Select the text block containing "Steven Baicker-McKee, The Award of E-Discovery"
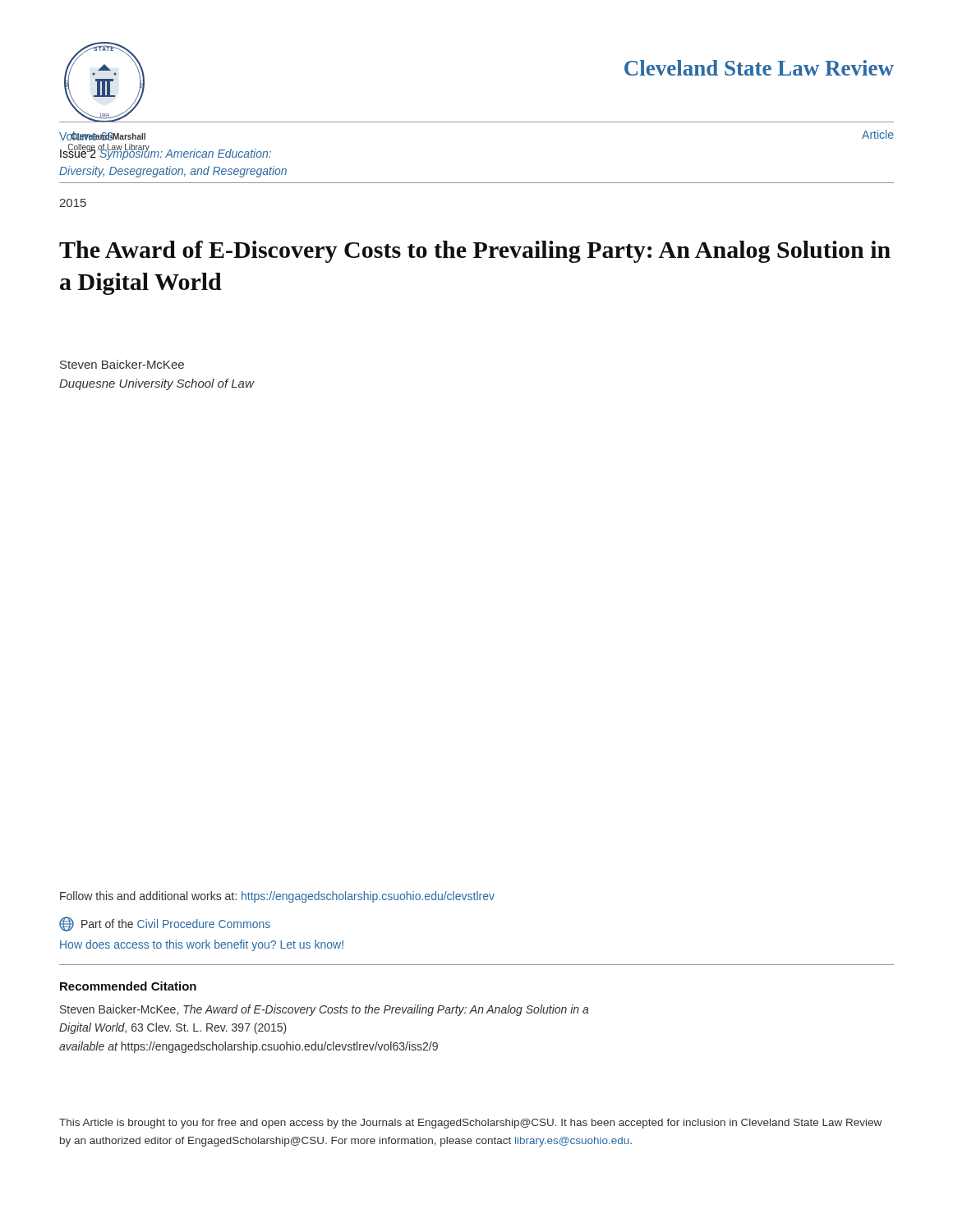The height and width of the screenshot is (1232, 953). [325, 1010]
